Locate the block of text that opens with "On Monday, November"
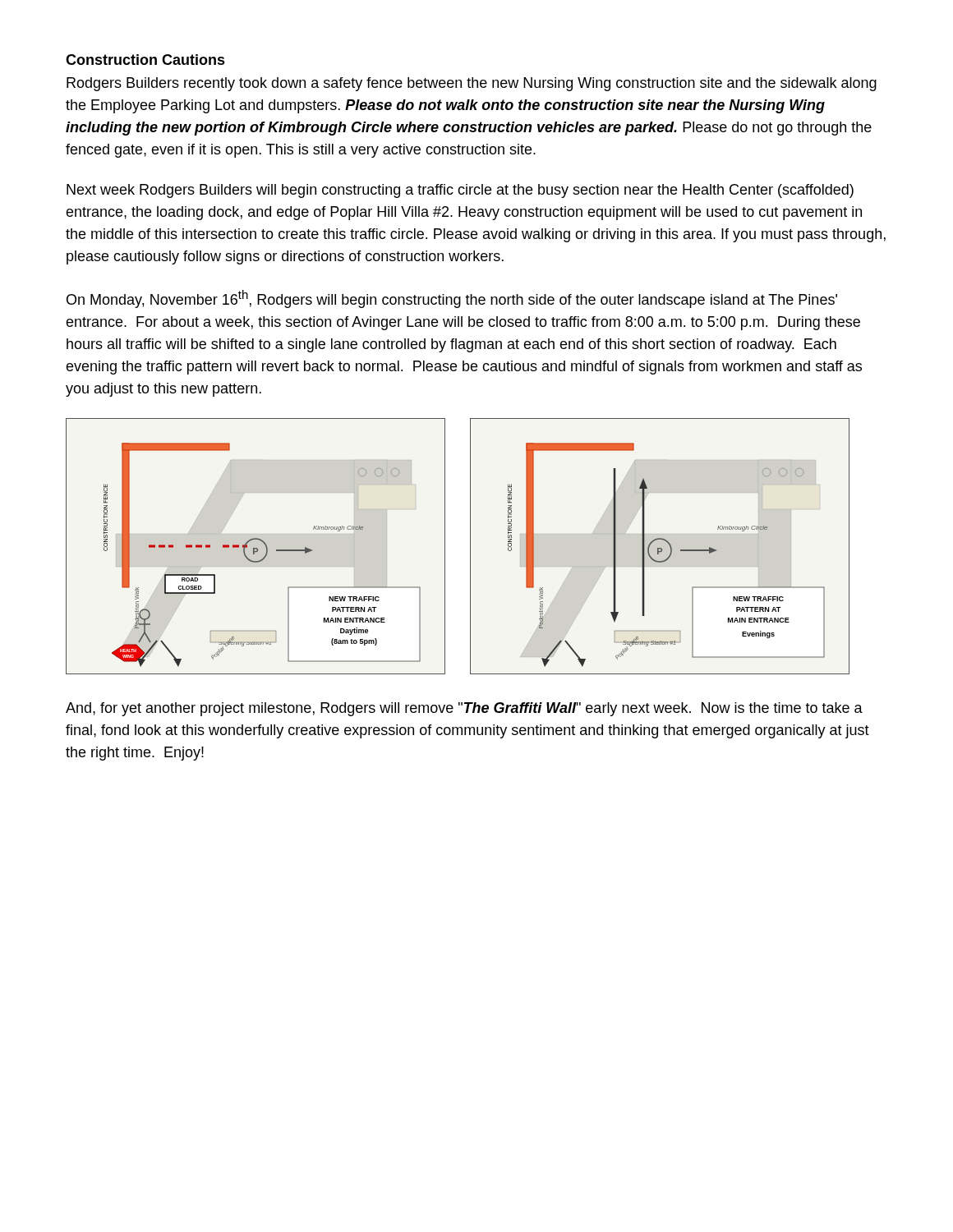 (x=464, y=342)
